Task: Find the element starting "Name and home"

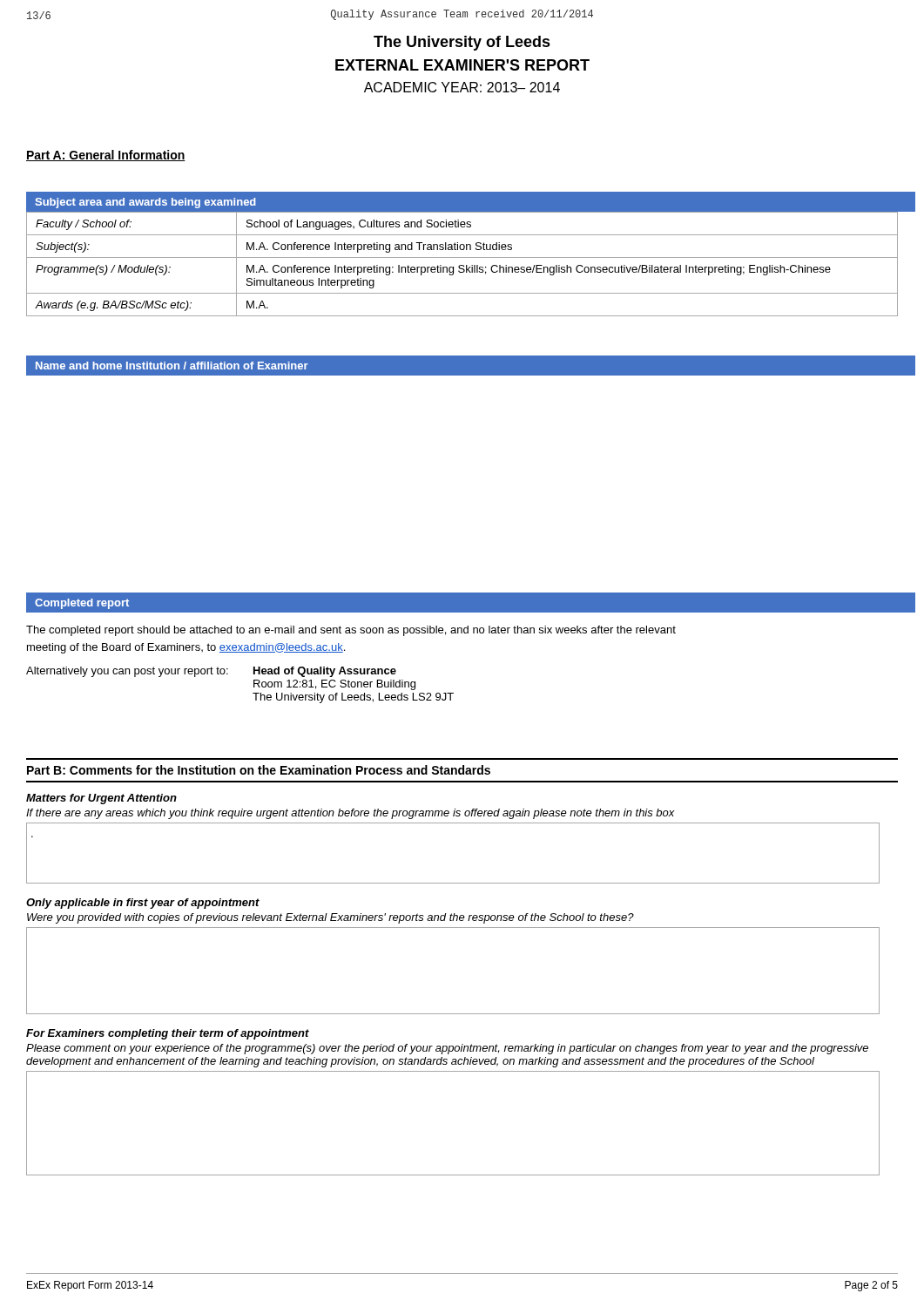Action: (x=471, y=366)
